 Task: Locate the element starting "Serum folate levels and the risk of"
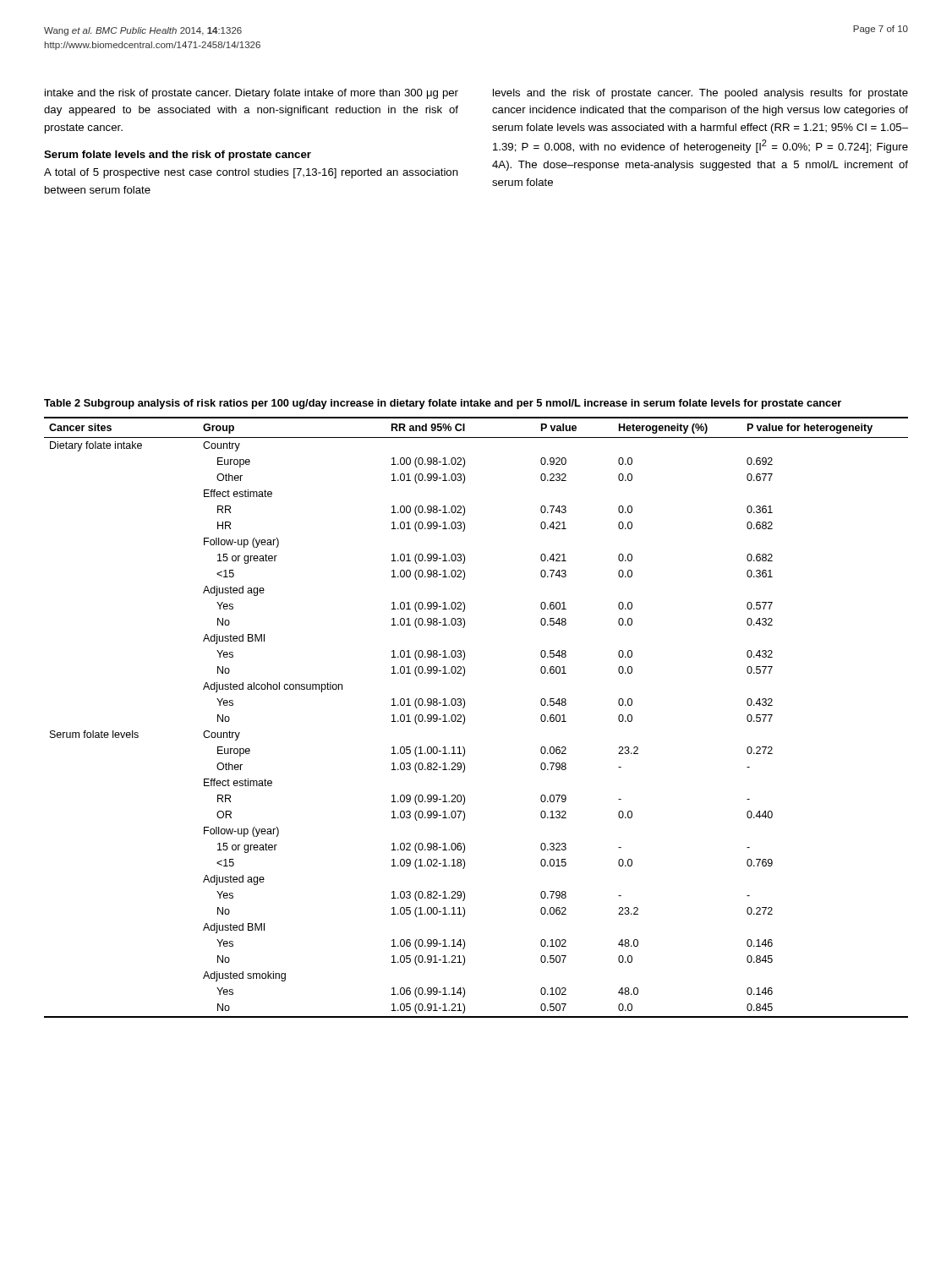tap(178, 155)
